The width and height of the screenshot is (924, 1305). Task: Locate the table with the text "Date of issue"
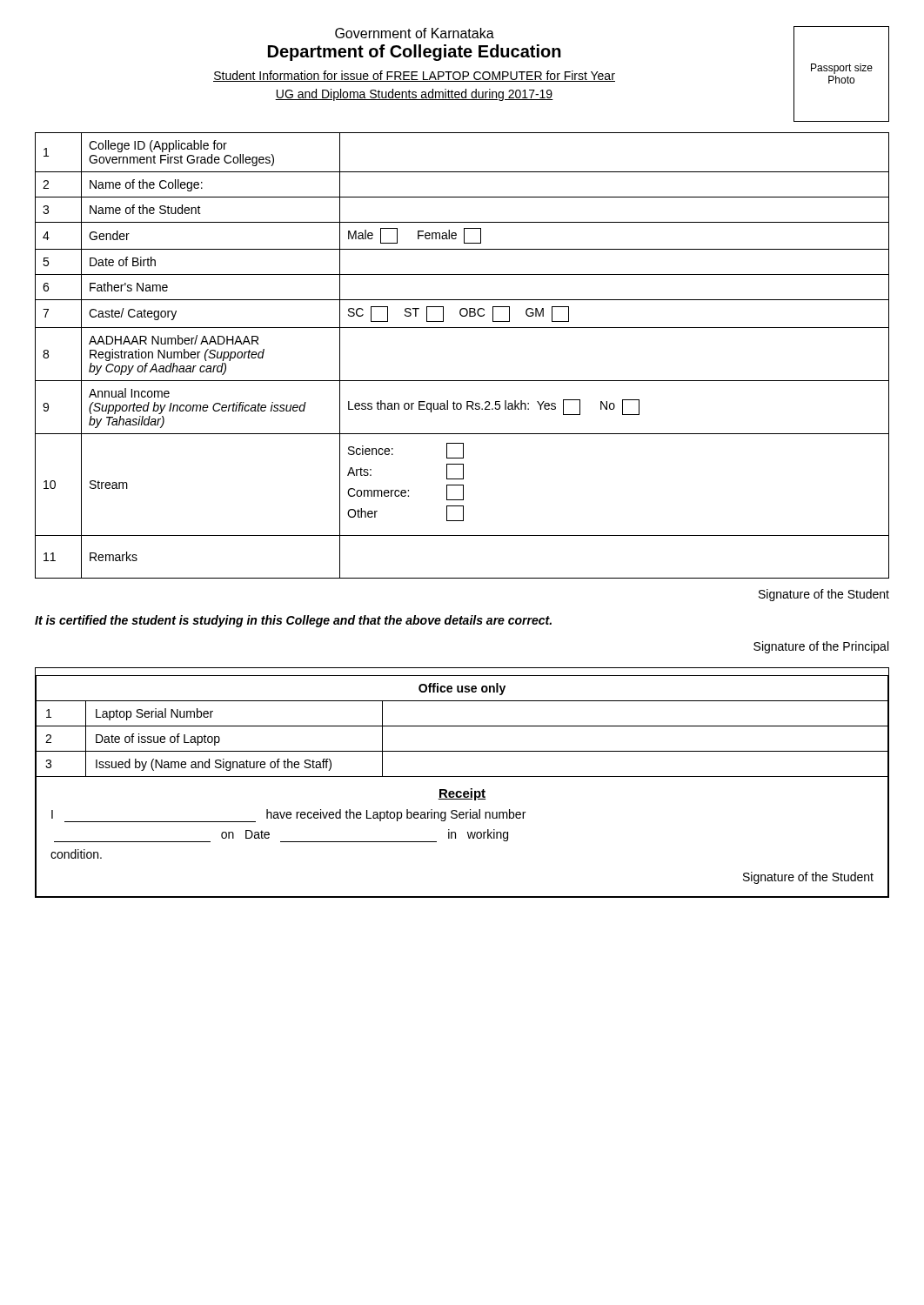462,782
